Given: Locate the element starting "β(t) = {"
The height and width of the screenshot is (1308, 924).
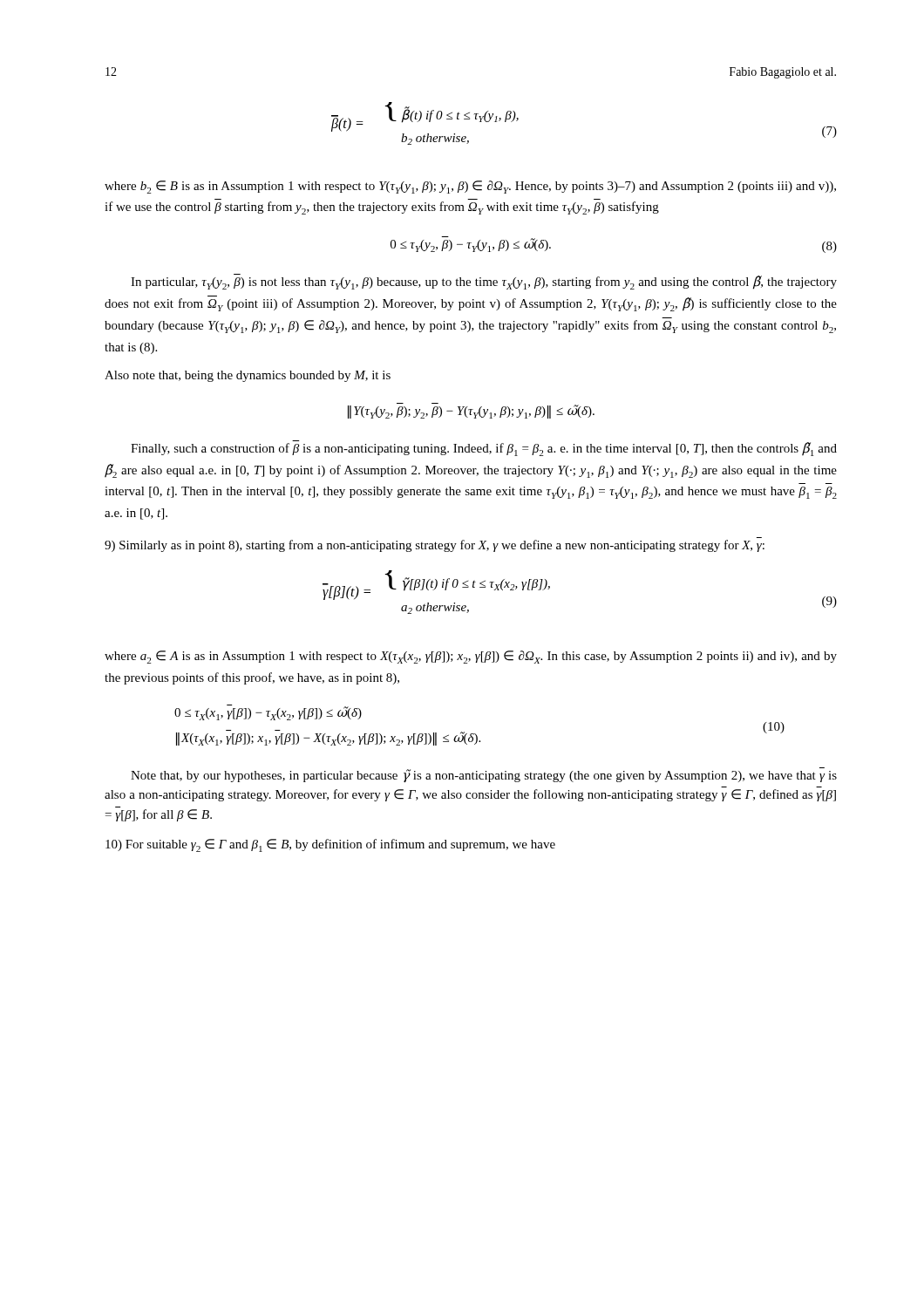Looking at the screenshot, I should coord(412,122).
